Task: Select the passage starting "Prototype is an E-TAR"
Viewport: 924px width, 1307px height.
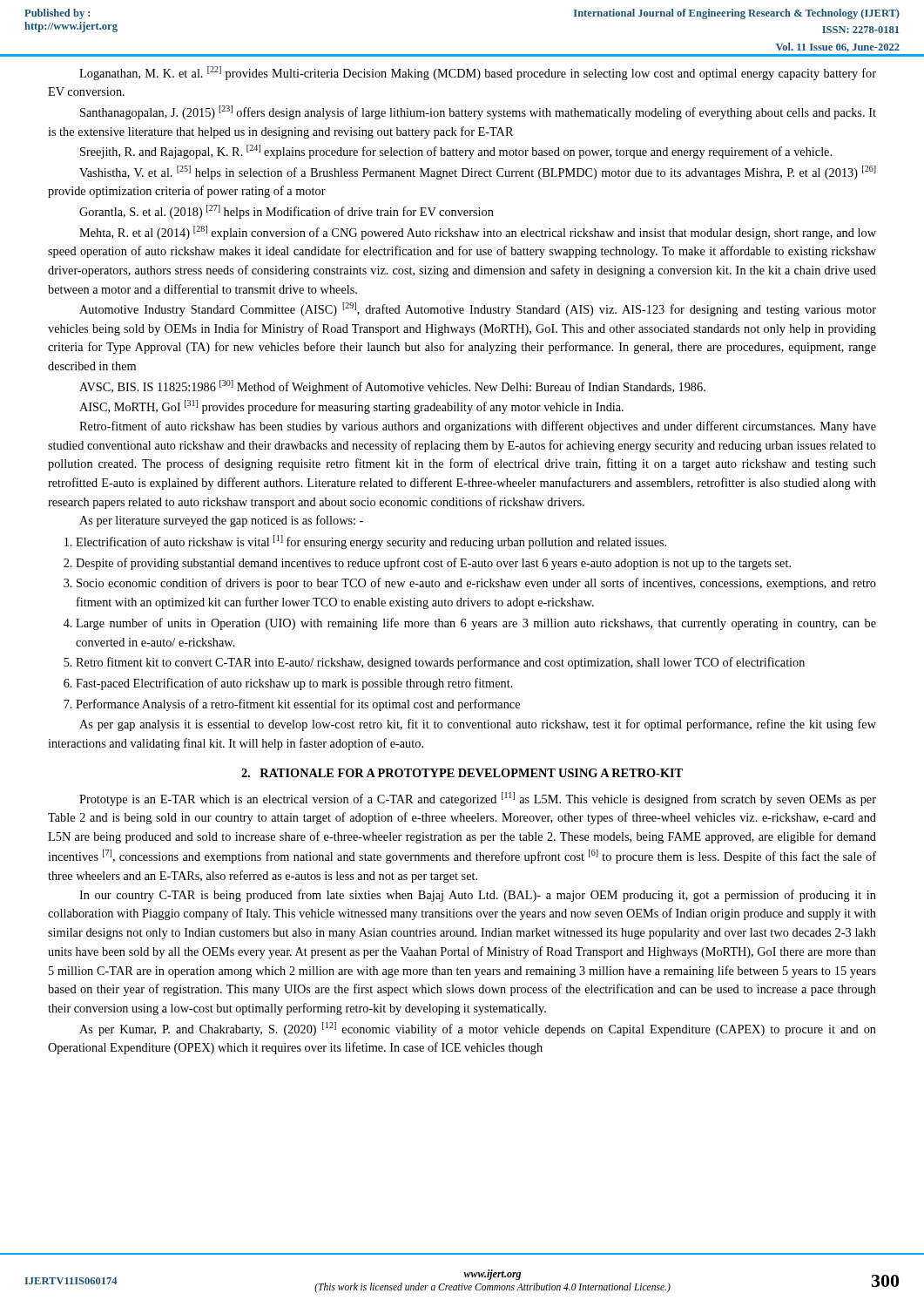Action: 462,837
